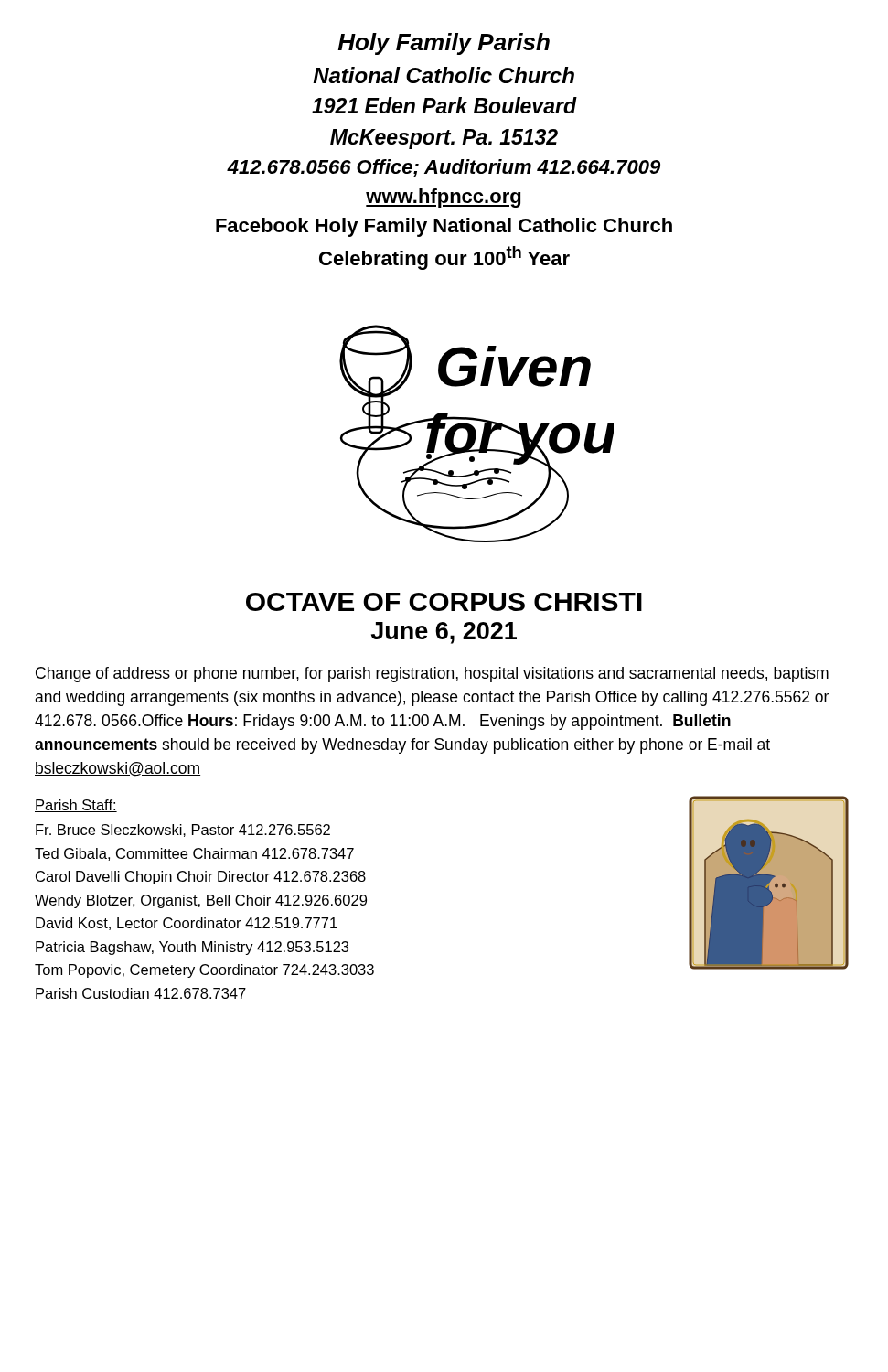
Task: Point to the text block starting "Change of address or phone"
Action: coord(432,721)
